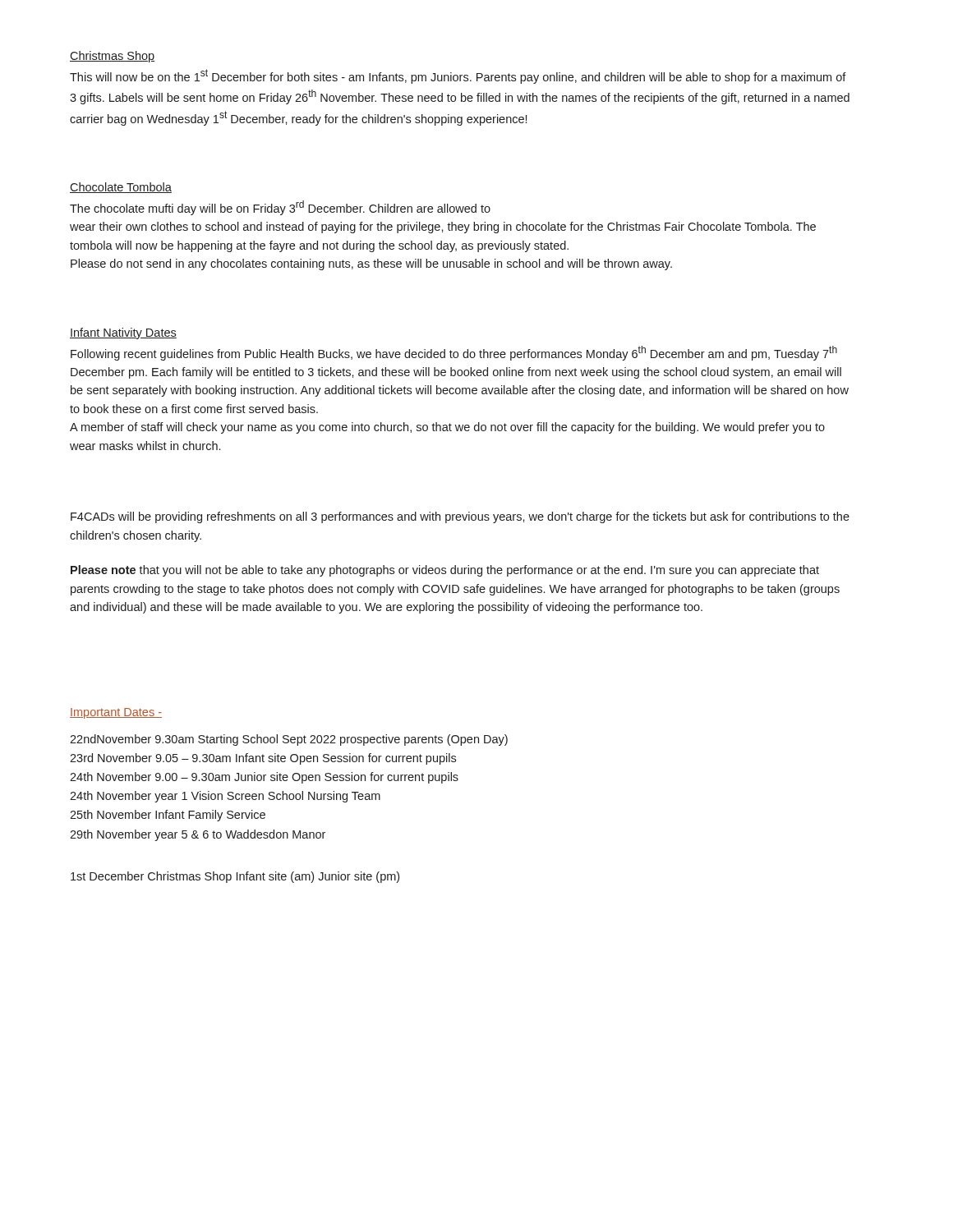953x1232 pixels.
Task: Find the text starting "29th November year 5 & 6"
Action: [198, 834]
